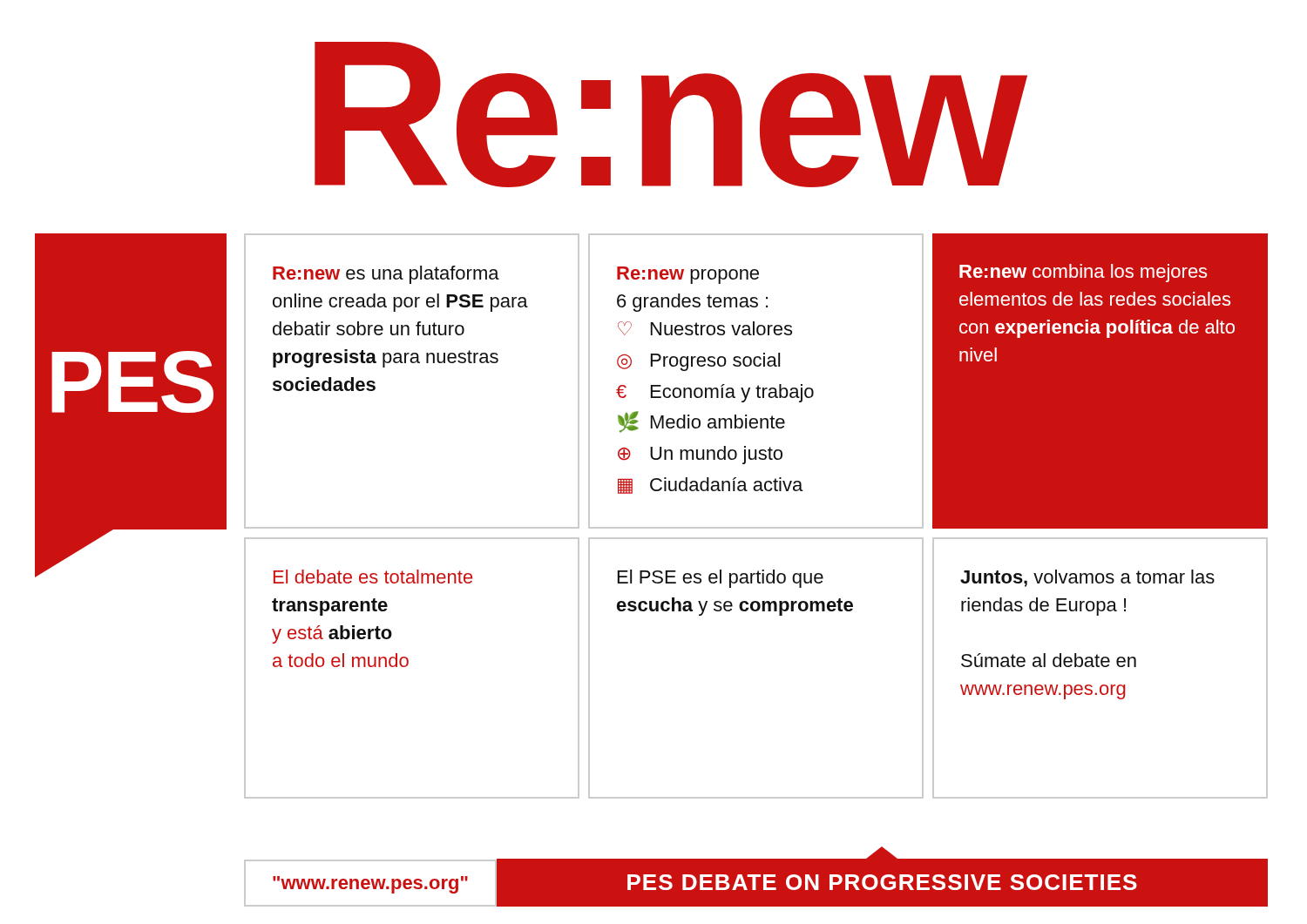This screenshot has width=1307, height=924.
Task: Click on the passage starting "Re:new propone 6 grandes temas : ♡ Nuestros"
Action: pos(756,381)
